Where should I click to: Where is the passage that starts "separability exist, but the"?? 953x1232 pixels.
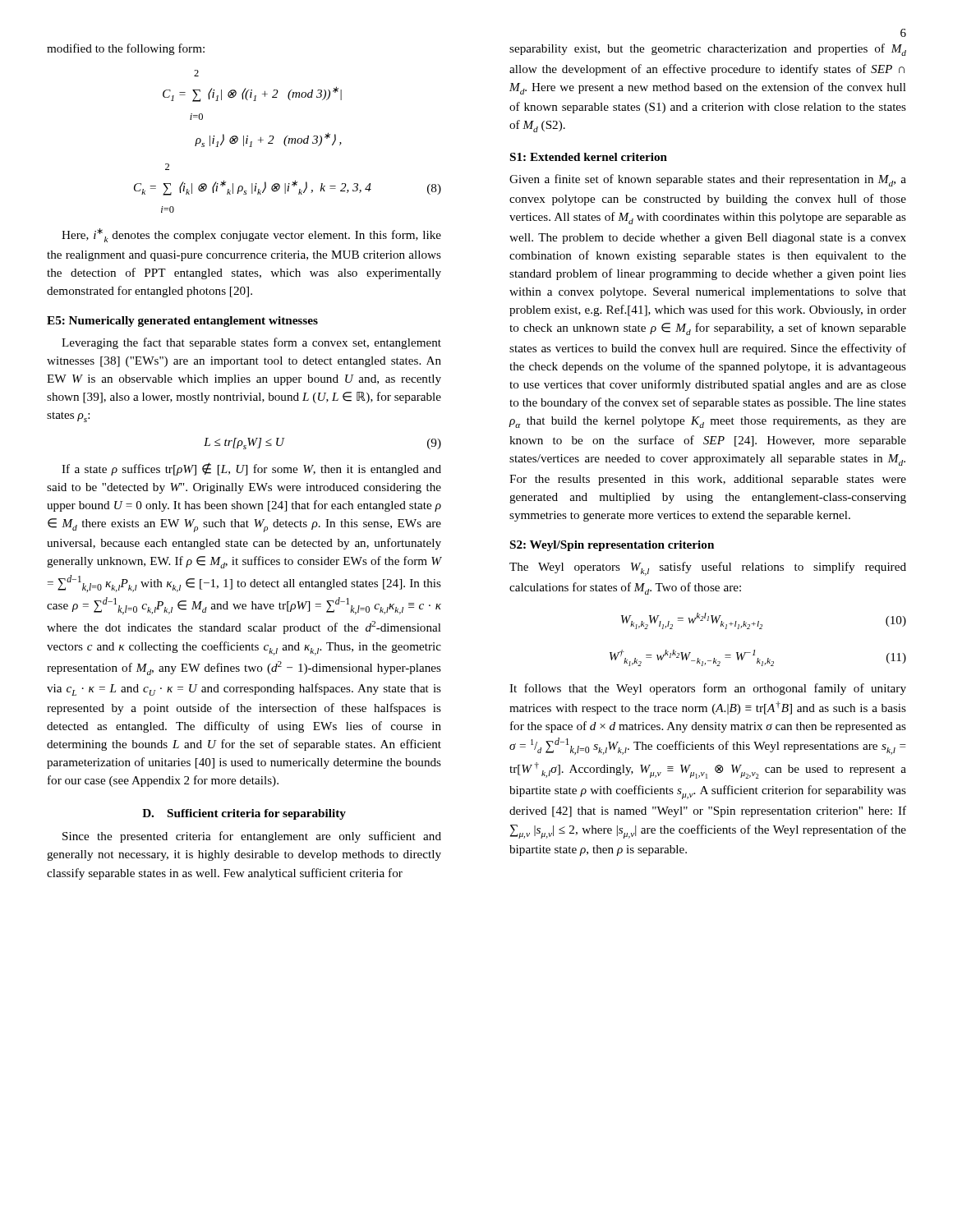[x=708, y=88]
